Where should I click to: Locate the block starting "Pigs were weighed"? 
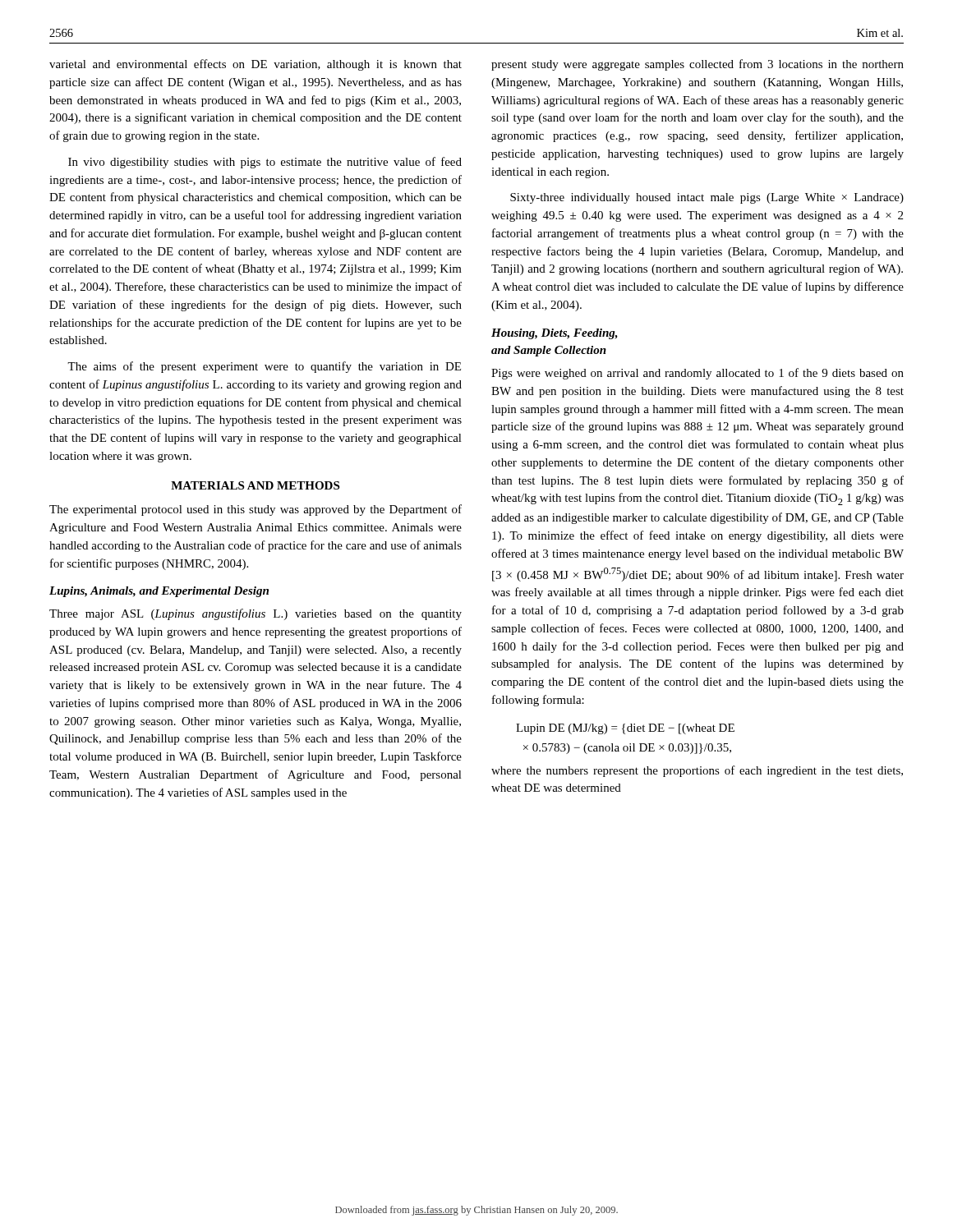698,537
